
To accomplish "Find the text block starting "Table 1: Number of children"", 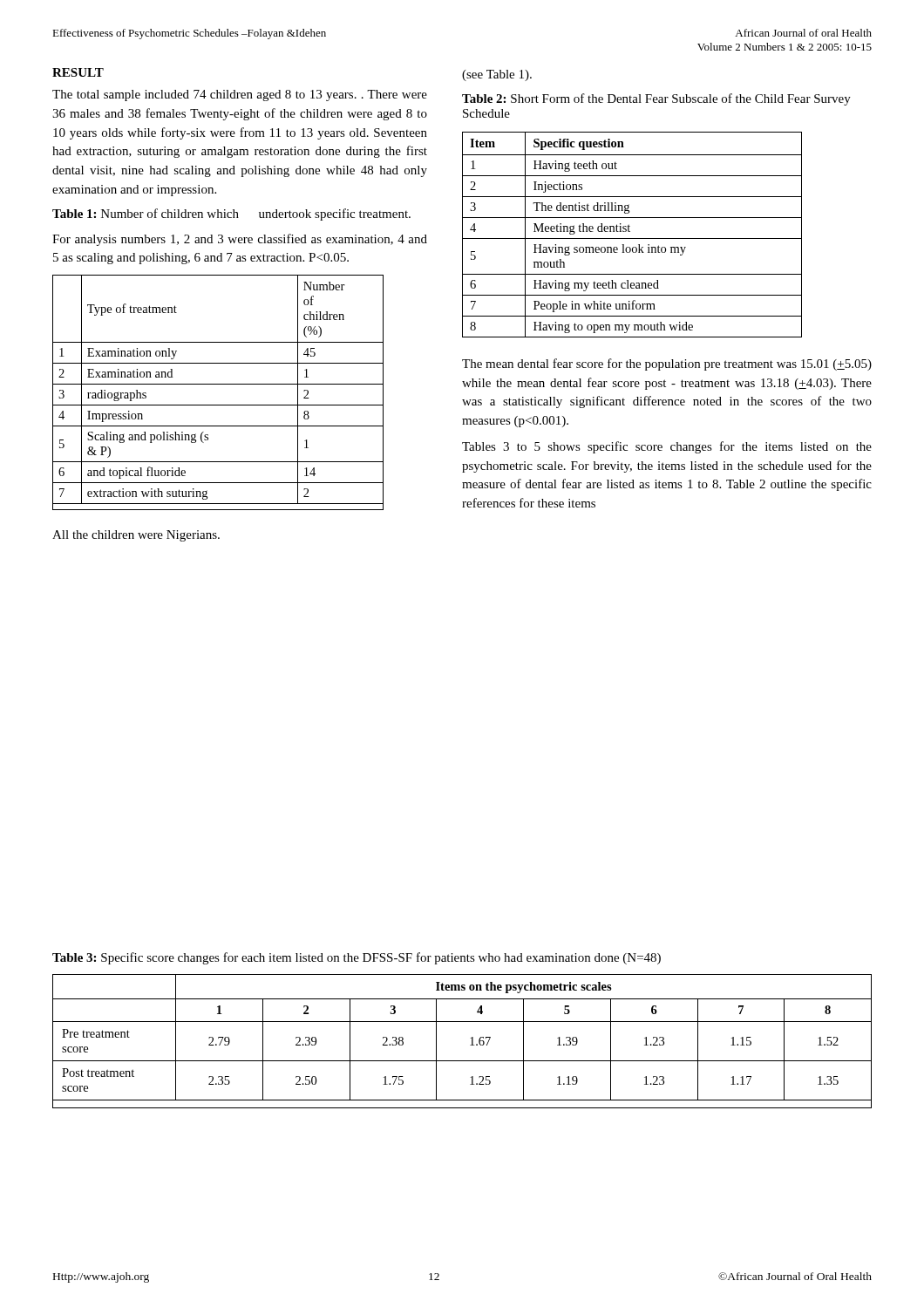I will click(x=232, y=213).
